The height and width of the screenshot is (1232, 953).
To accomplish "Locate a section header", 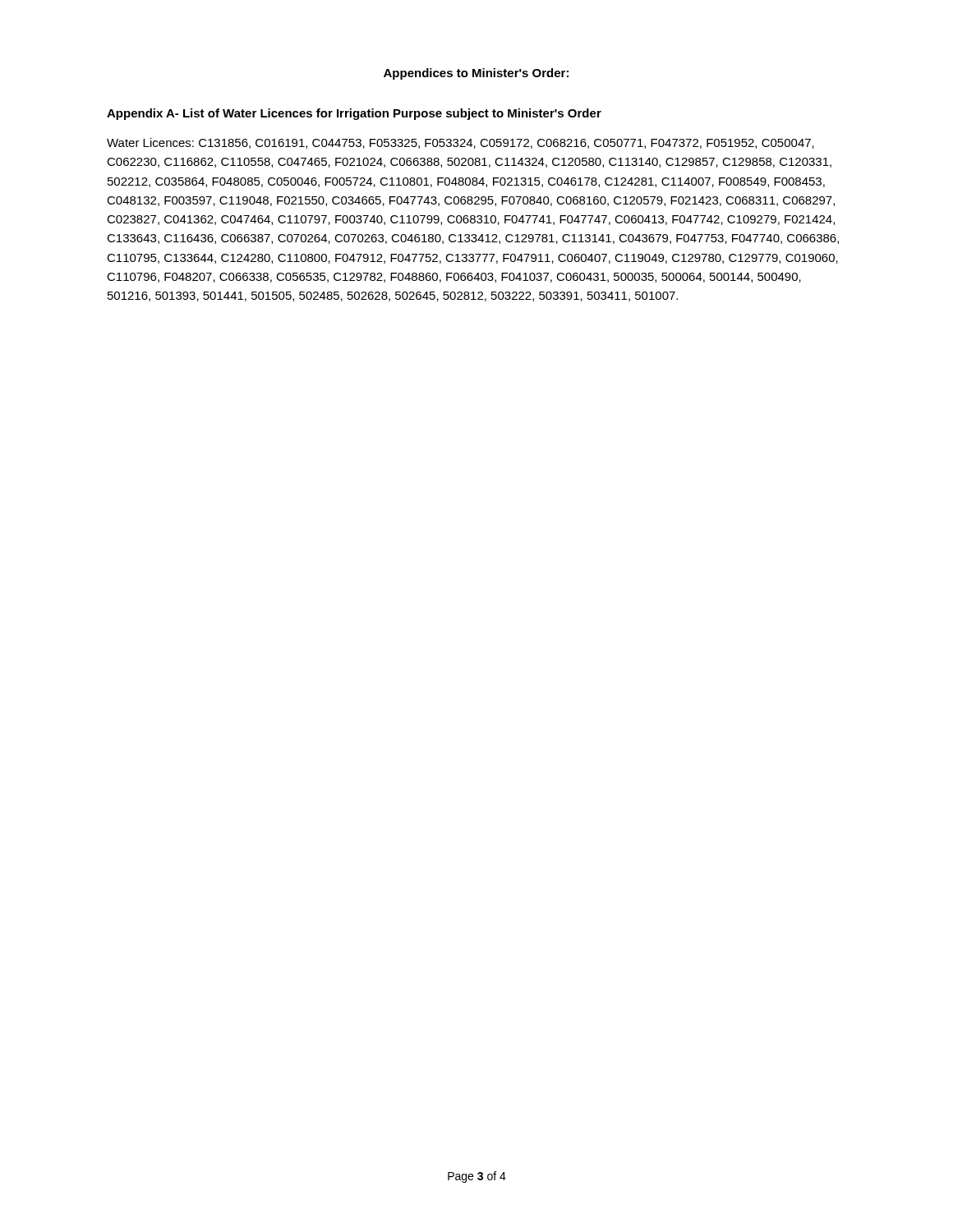I will (354, 113).
